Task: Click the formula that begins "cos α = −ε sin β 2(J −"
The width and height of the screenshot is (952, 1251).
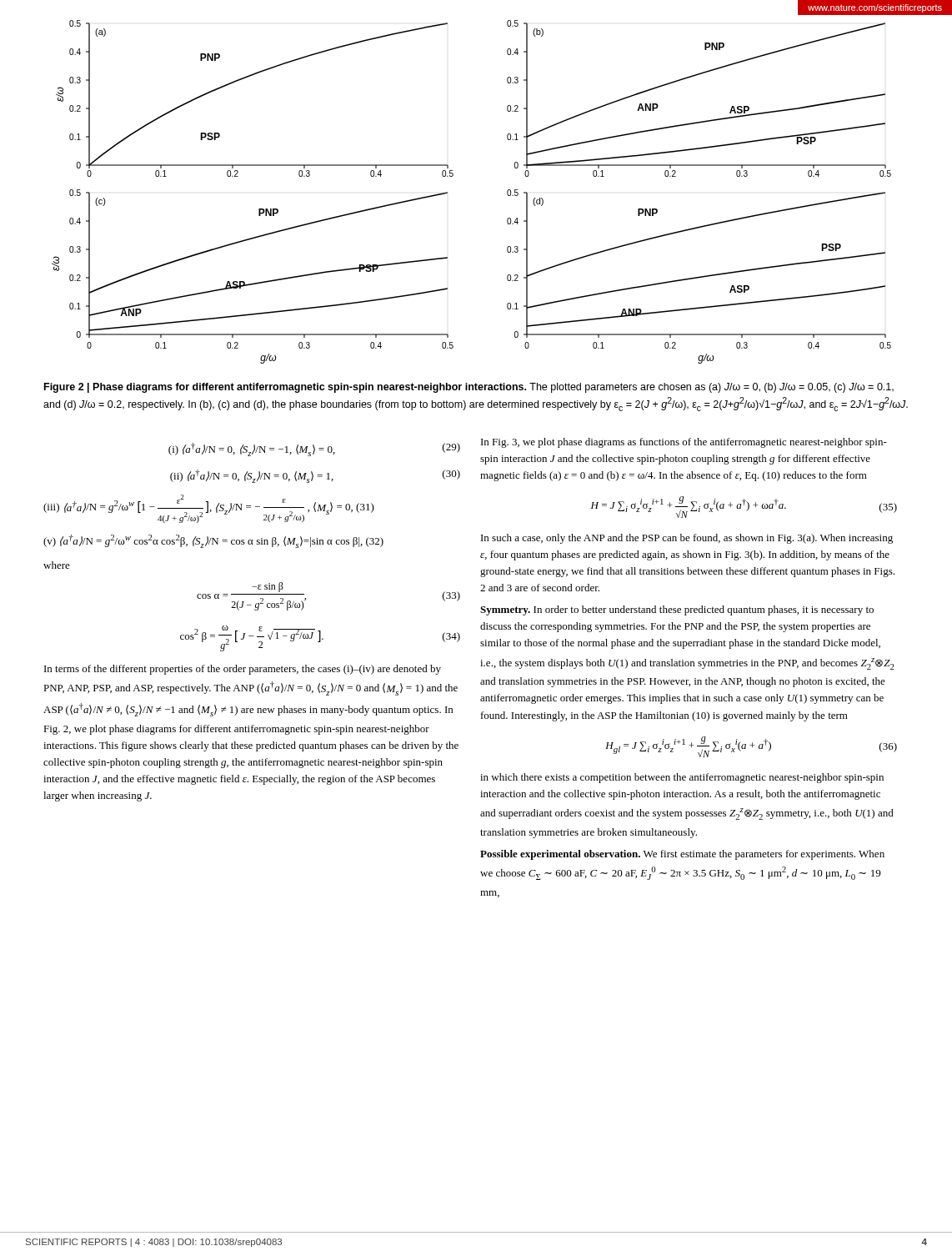Action: [268, 594]
